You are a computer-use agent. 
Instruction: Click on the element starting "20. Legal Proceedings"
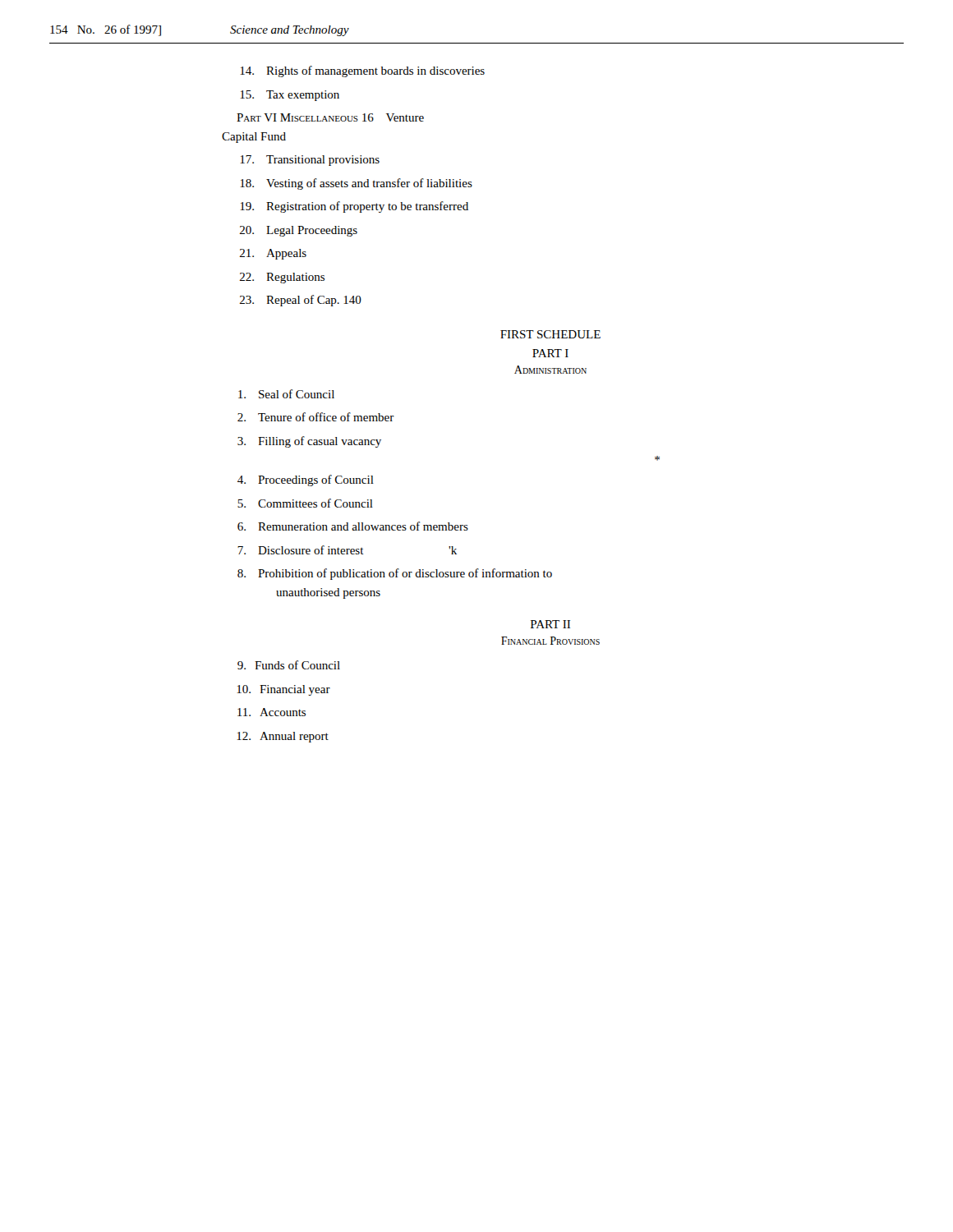(290, 230)
